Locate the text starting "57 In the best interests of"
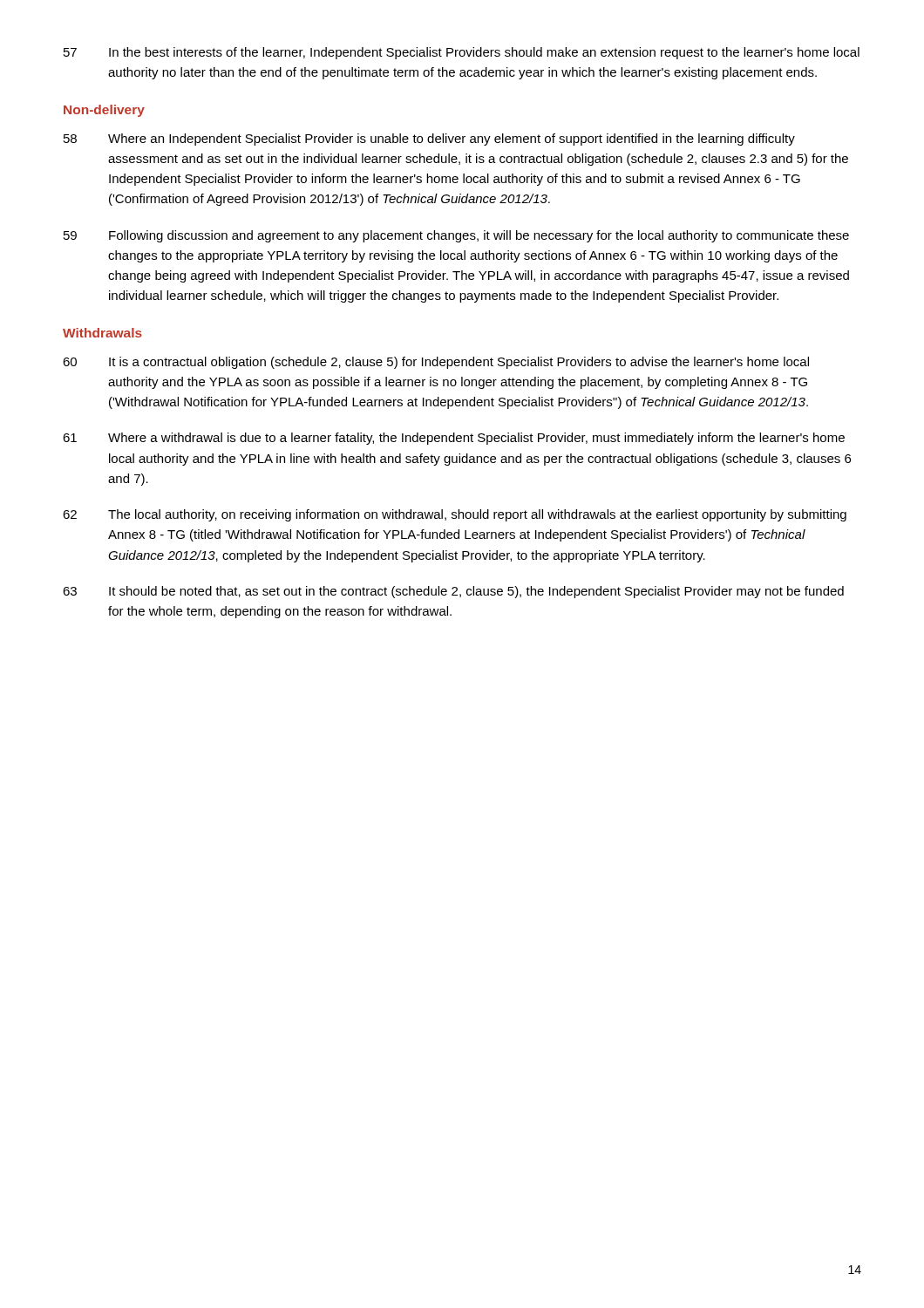 462,62
